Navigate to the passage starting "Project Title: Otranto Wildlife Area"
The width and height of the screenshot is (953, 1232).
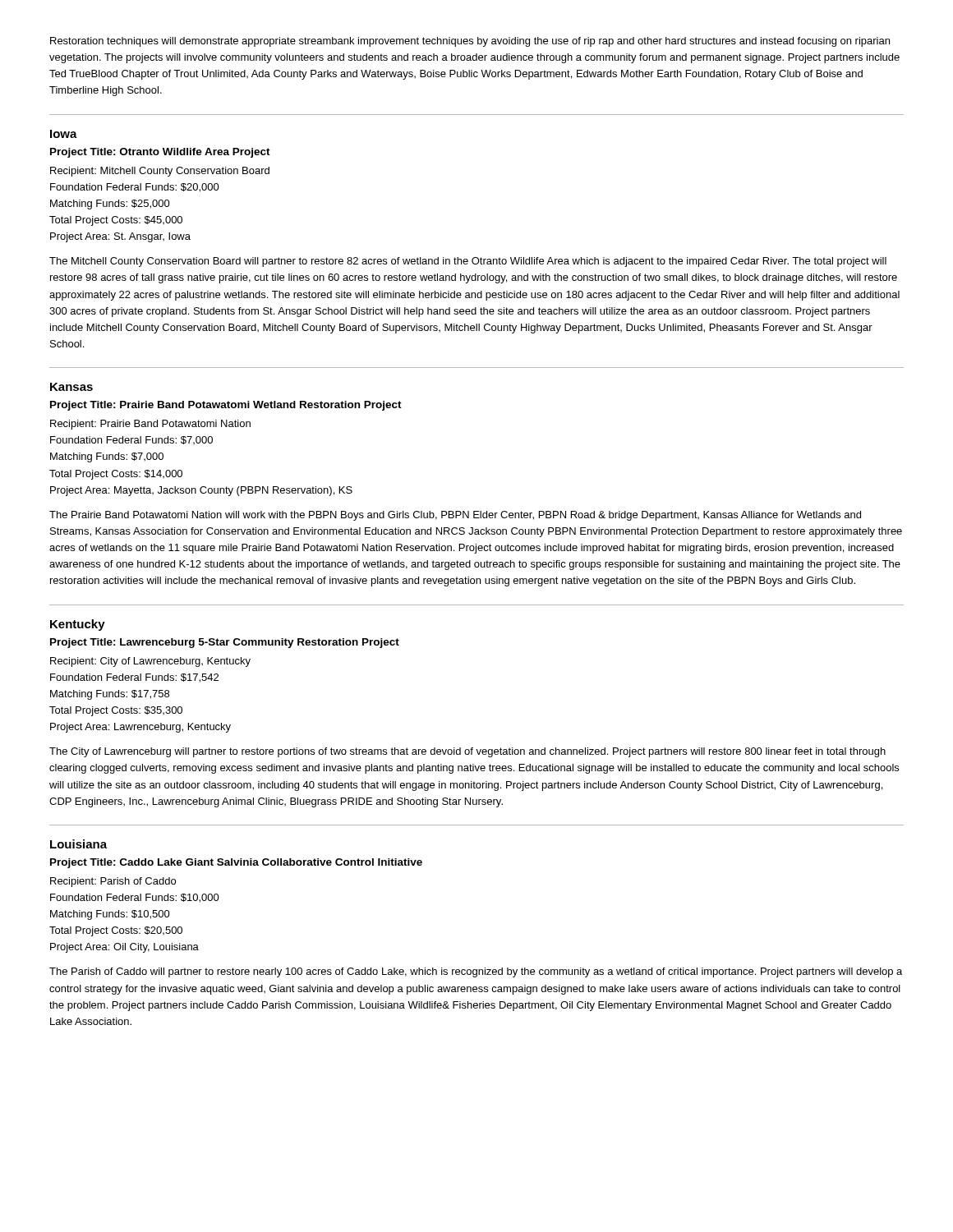(160, 153)
